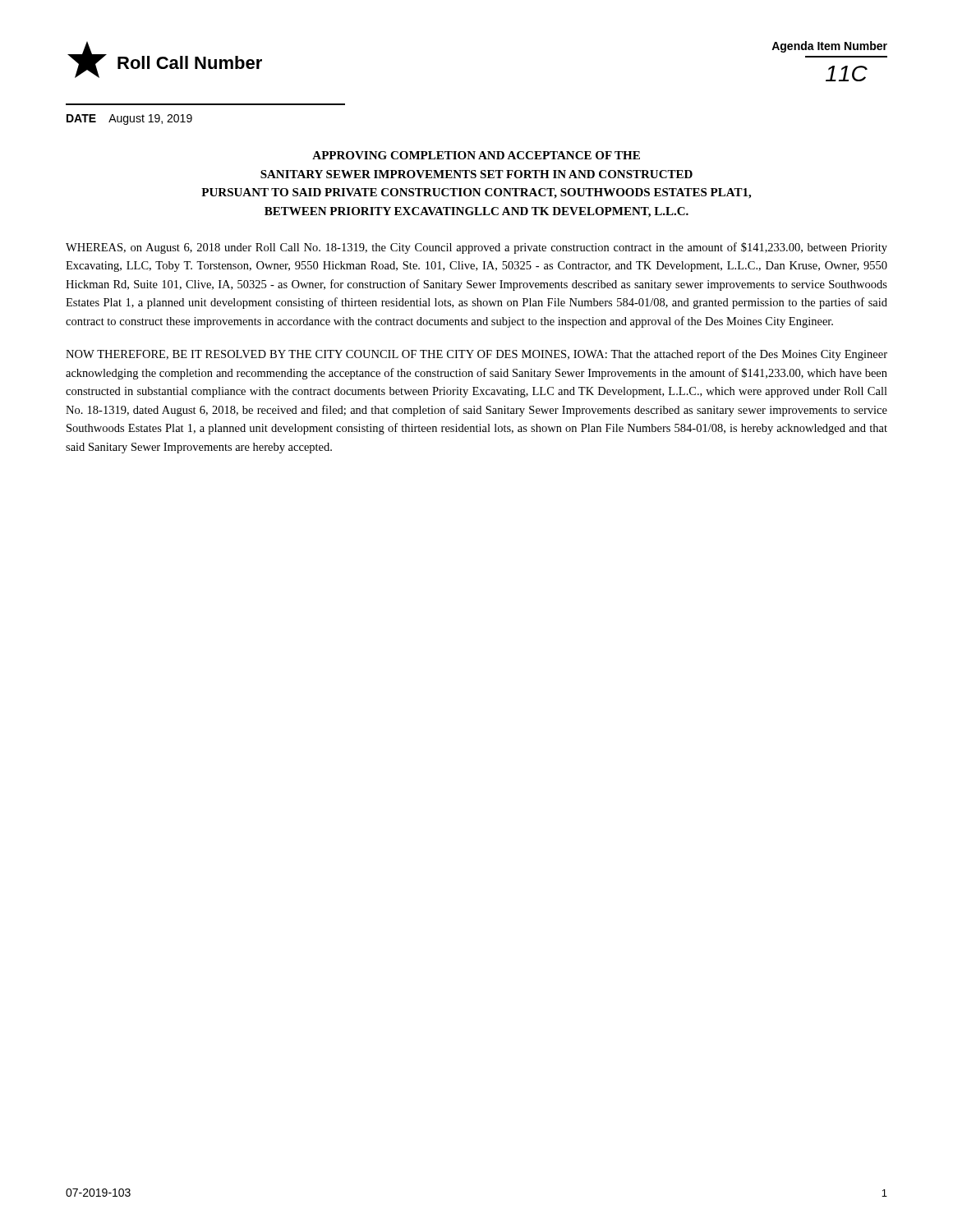Navigate to the text starting "WHEREAS, on August 6, 2018 under Roll Call"

pyautogui.click(x=476, y=284)
